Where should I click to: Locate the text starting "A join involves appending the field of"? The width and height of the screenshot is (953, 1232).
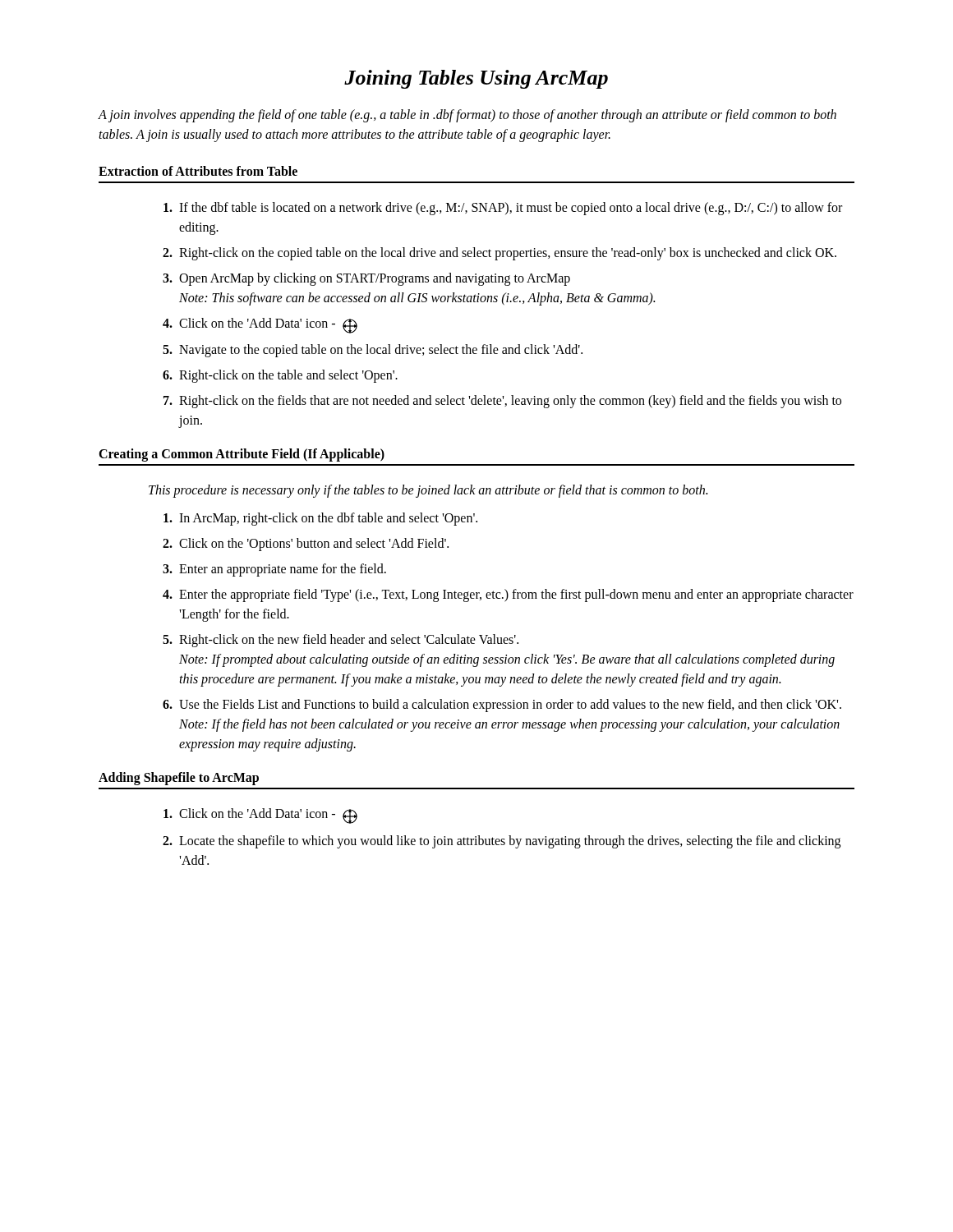(468, 124)
